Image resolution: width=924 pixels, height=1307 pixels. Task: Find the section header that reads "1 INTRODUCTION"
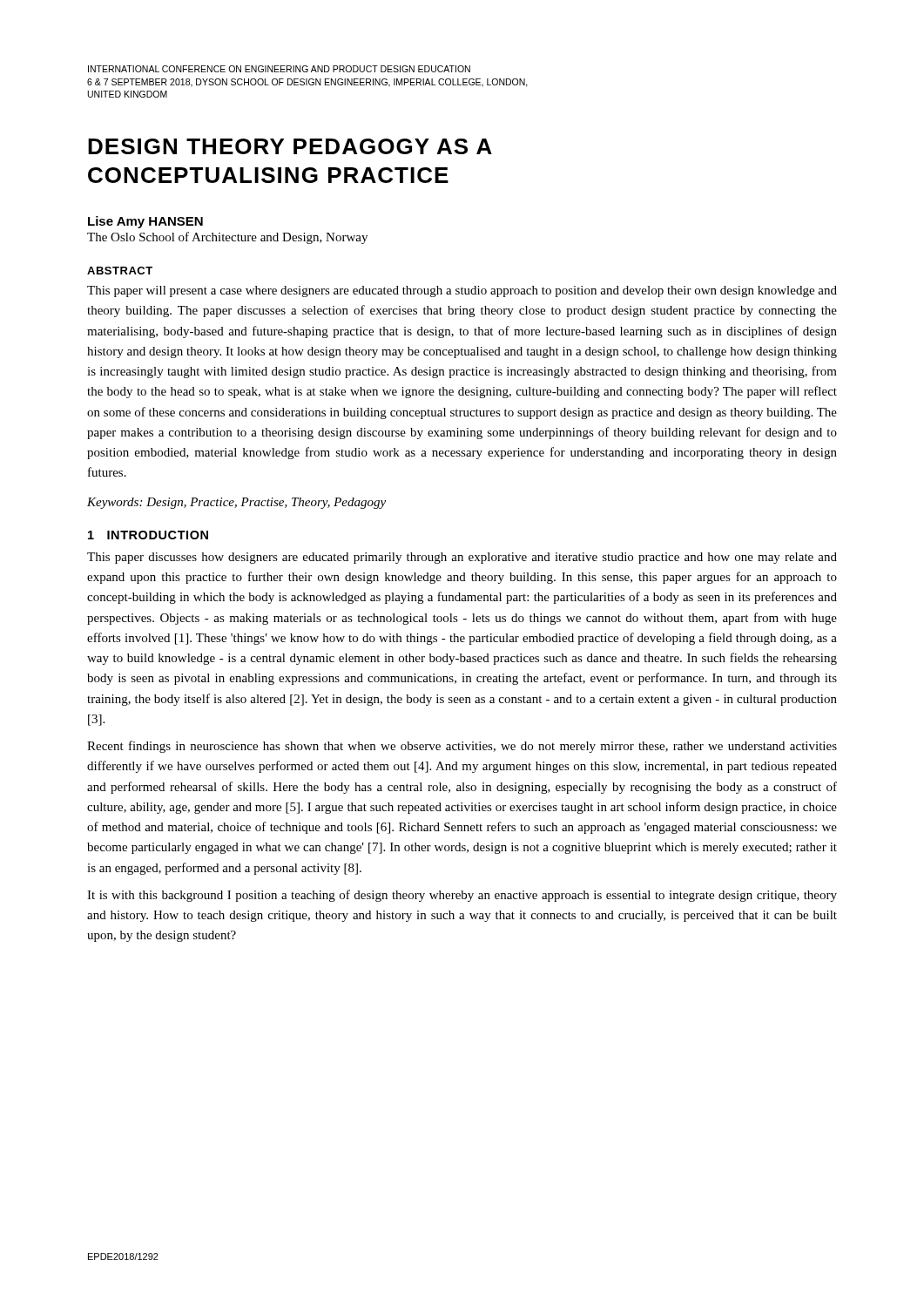[148, 535]
